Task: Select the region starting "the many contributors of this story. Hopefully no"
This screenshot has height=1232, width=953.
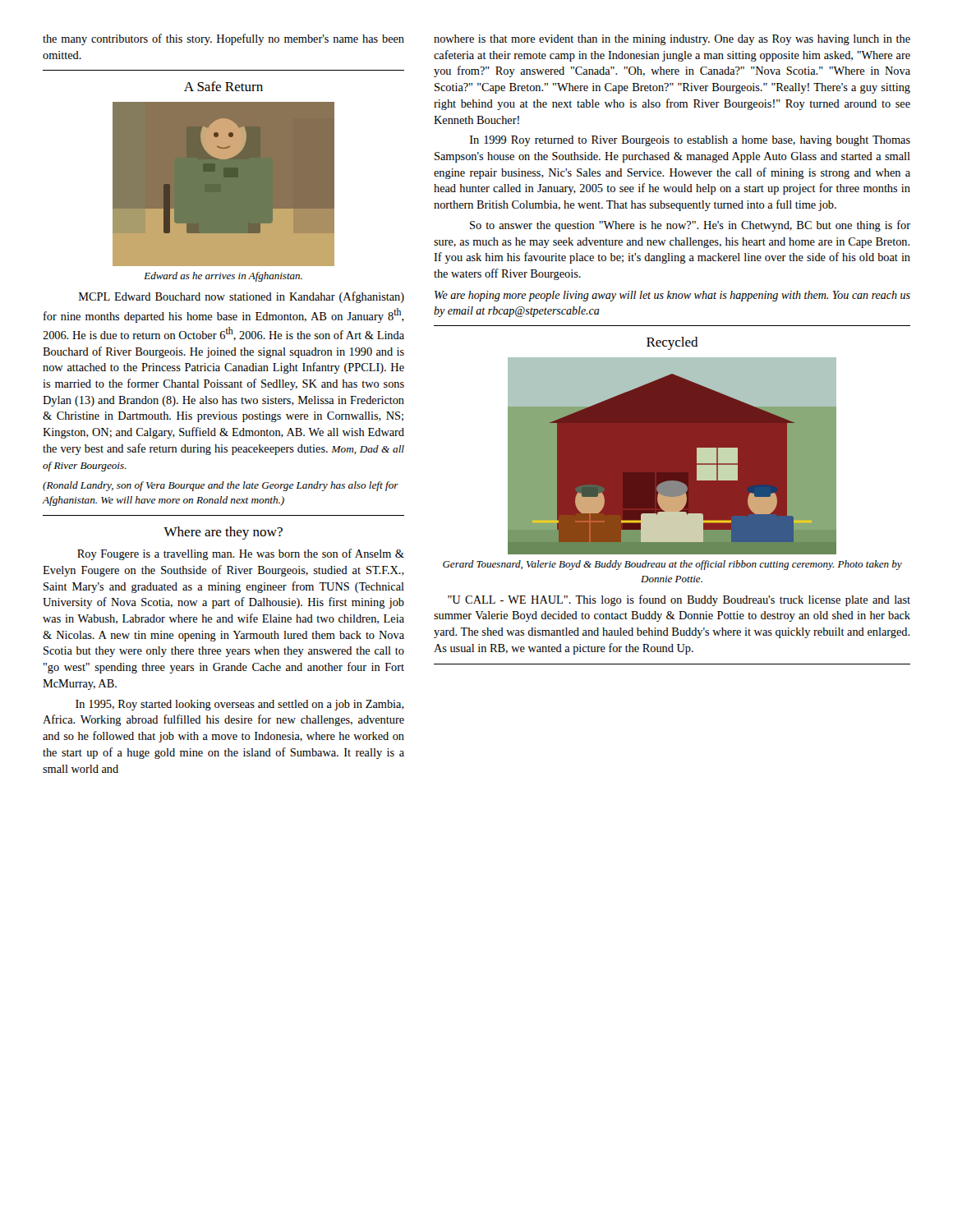Action: (223, 47)
